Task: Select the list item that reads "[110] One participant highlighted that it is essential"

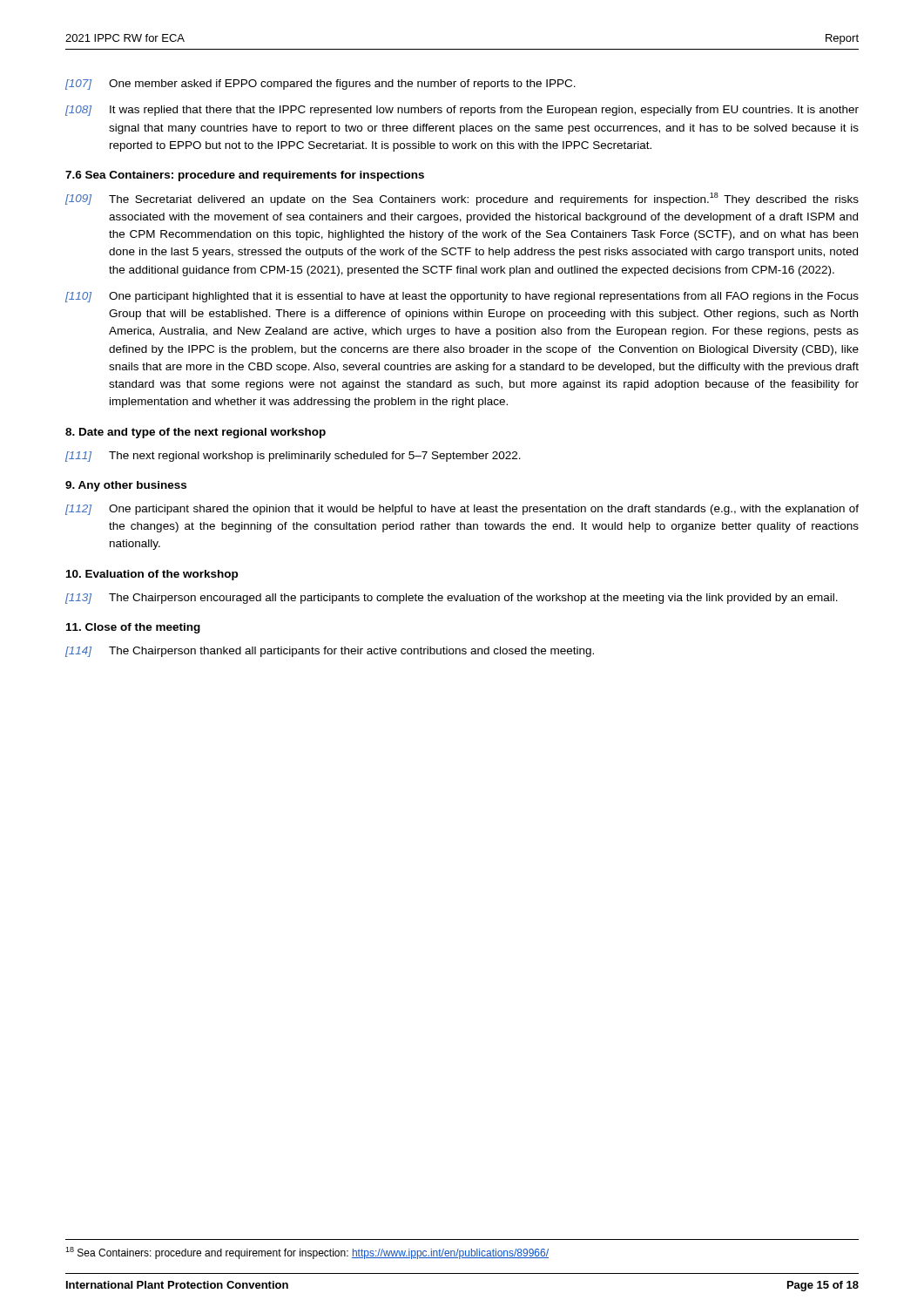Action: [462, 349]
